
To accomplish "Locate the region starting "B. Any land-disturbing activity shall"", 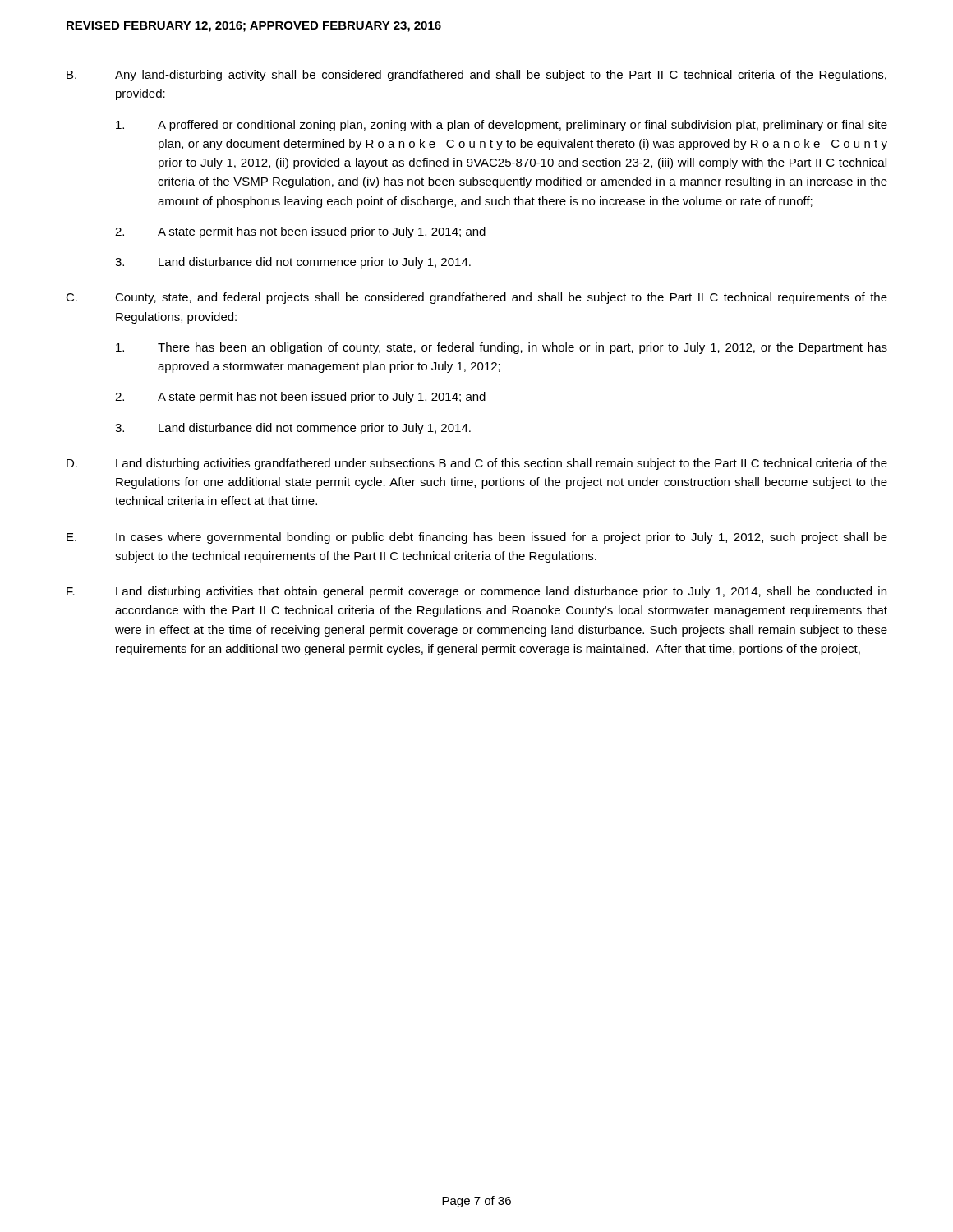I will tap(476, 168).
